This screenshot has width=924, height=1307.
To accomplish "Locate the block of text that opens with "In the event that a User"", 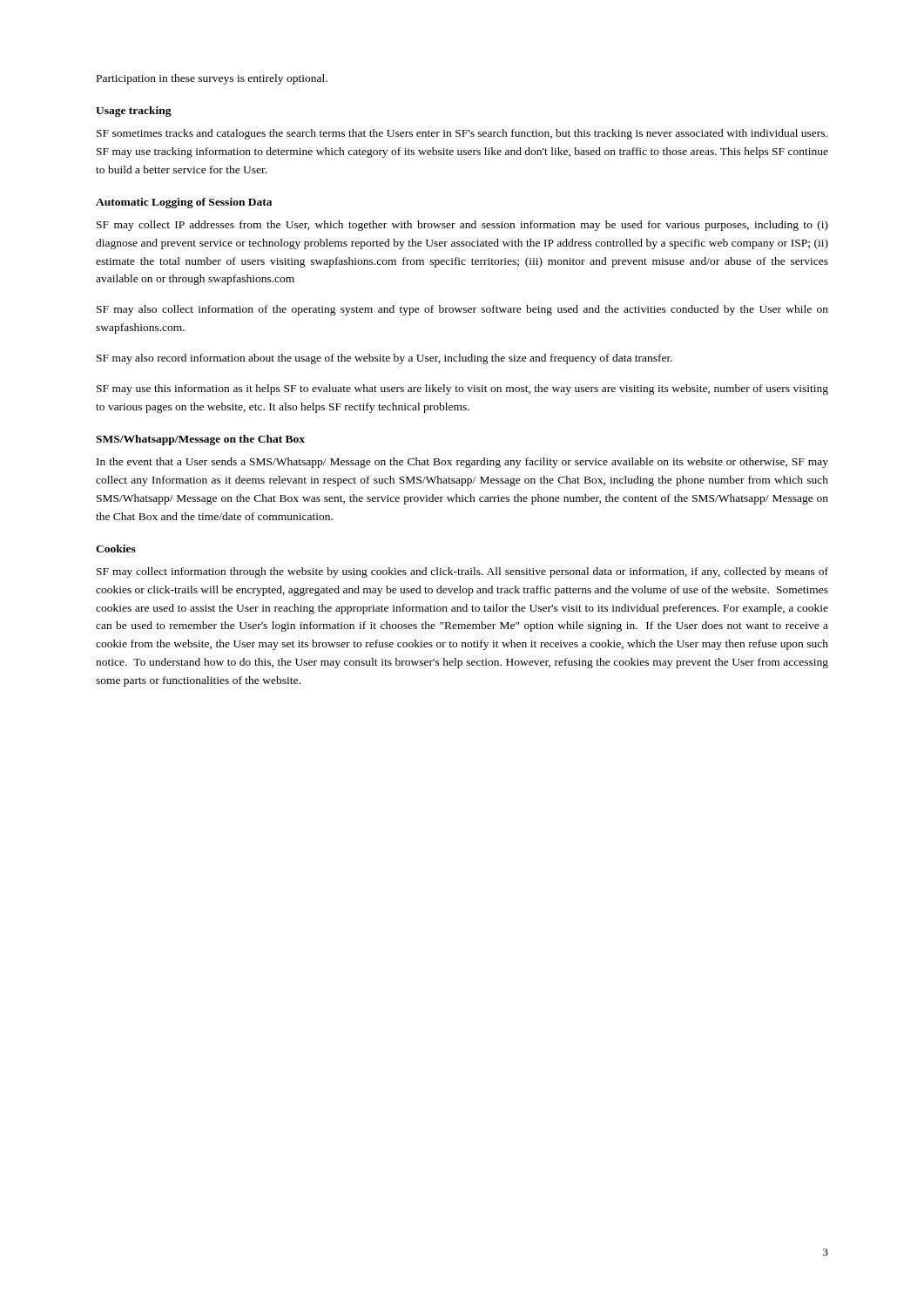I will [462, 489].
